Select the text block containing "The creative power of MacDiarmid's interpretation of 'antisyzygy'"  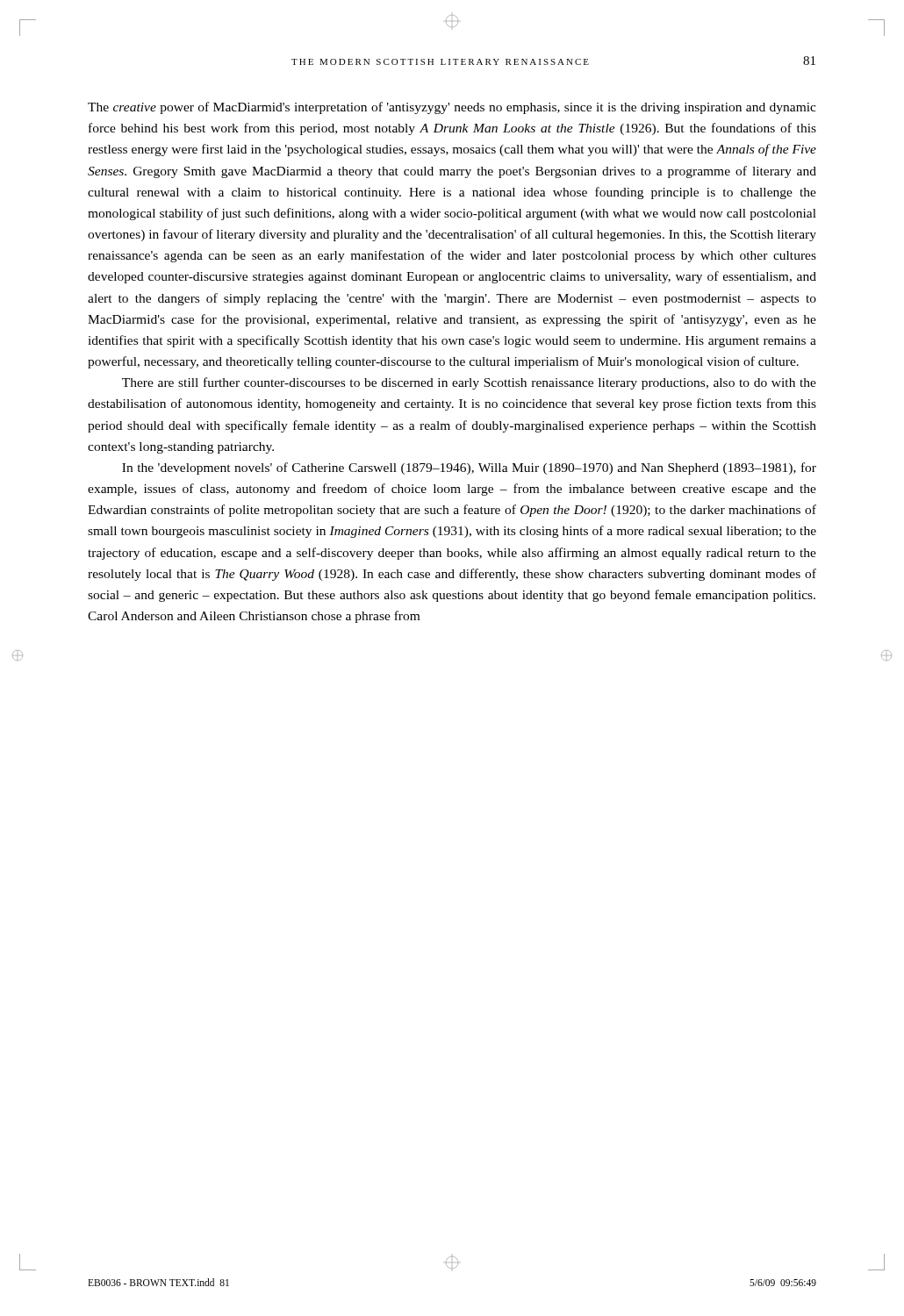[x=452, y=362]
